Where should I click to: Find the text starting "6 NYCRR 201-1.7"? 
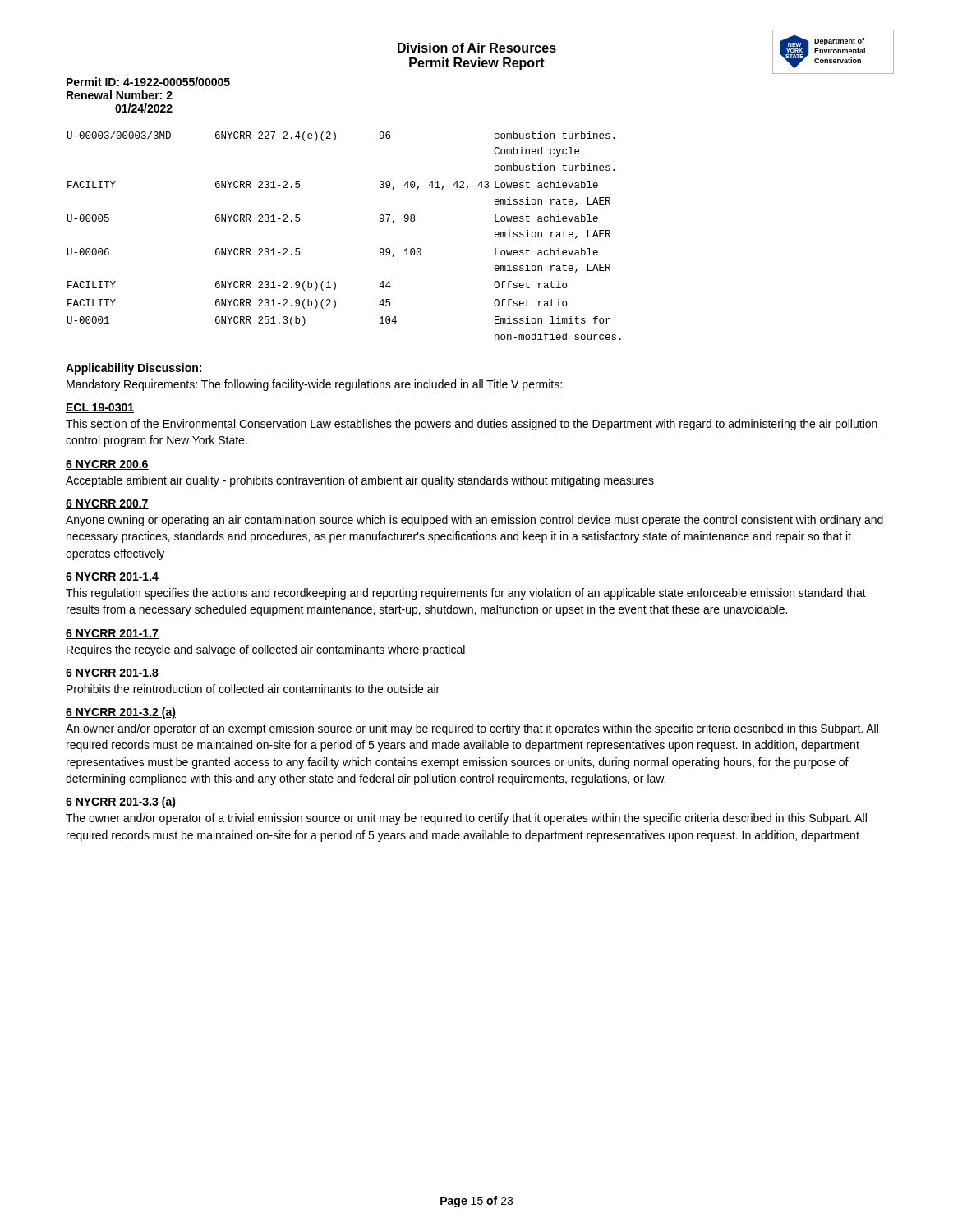click(112, 633)
